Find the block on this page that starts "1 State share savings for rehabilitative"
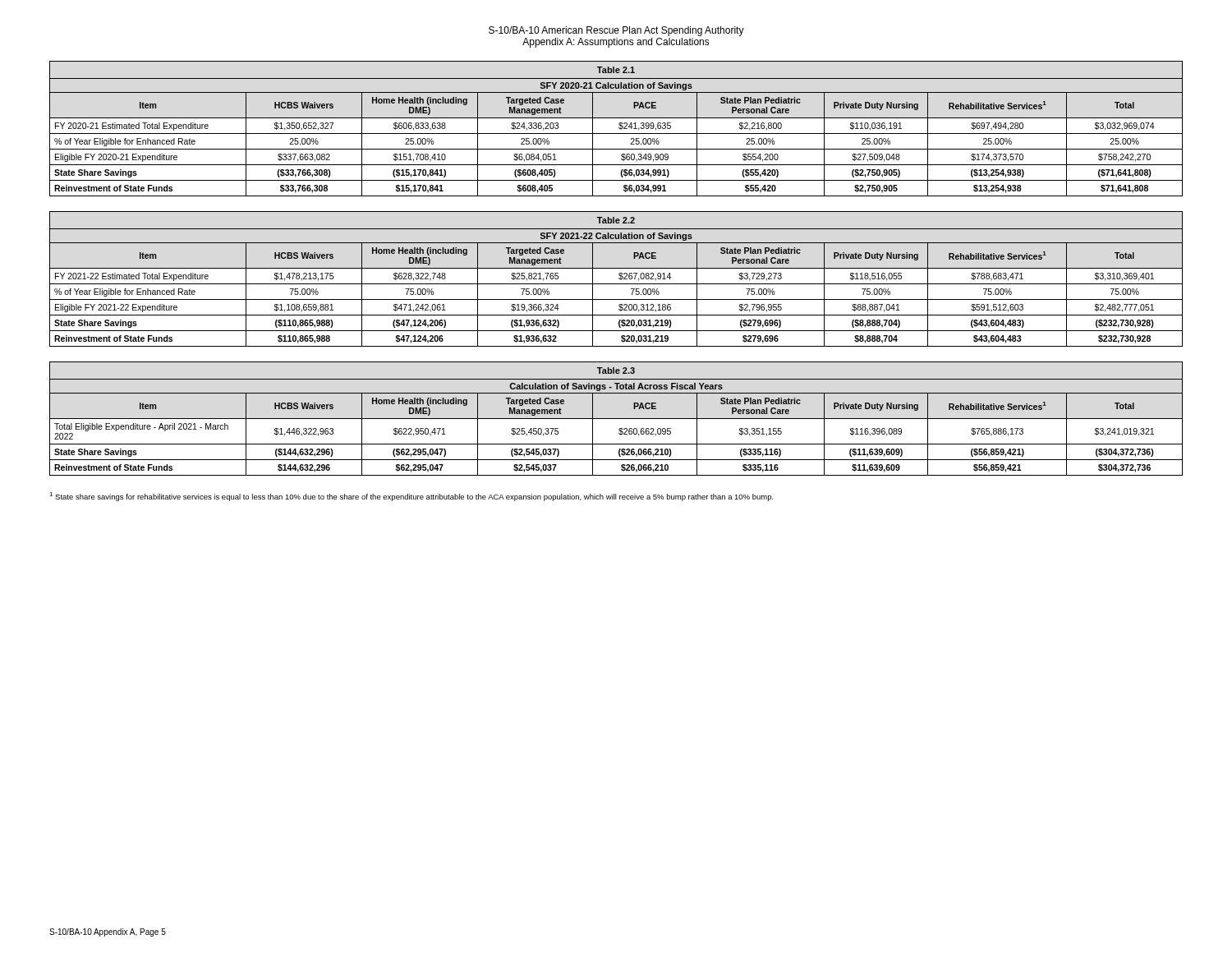This screenshot has height=953, width=1232. tap(412, 496)
